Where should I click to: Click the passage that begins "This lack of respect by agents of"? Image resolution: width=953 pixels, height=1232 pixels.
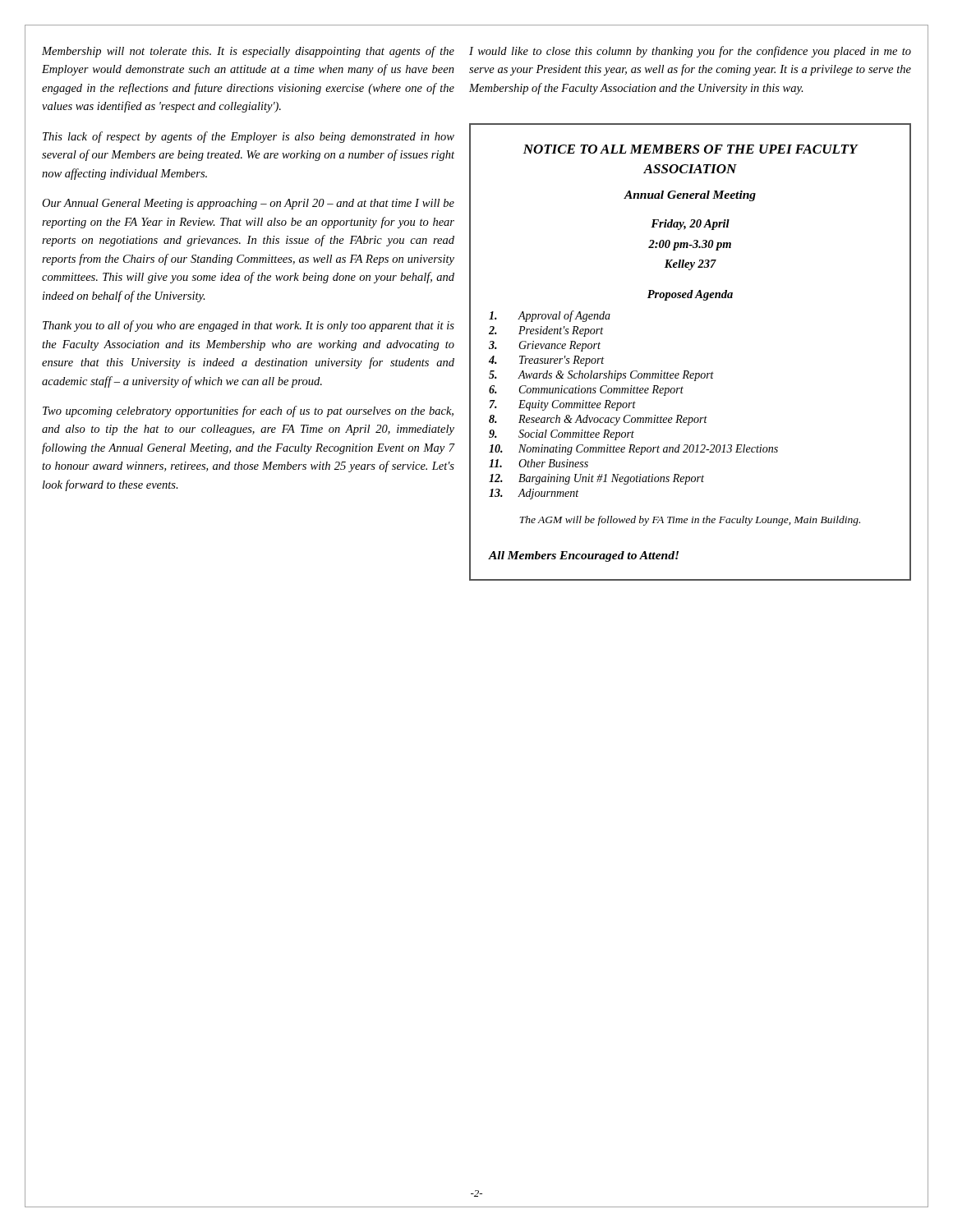coord(248,155)
